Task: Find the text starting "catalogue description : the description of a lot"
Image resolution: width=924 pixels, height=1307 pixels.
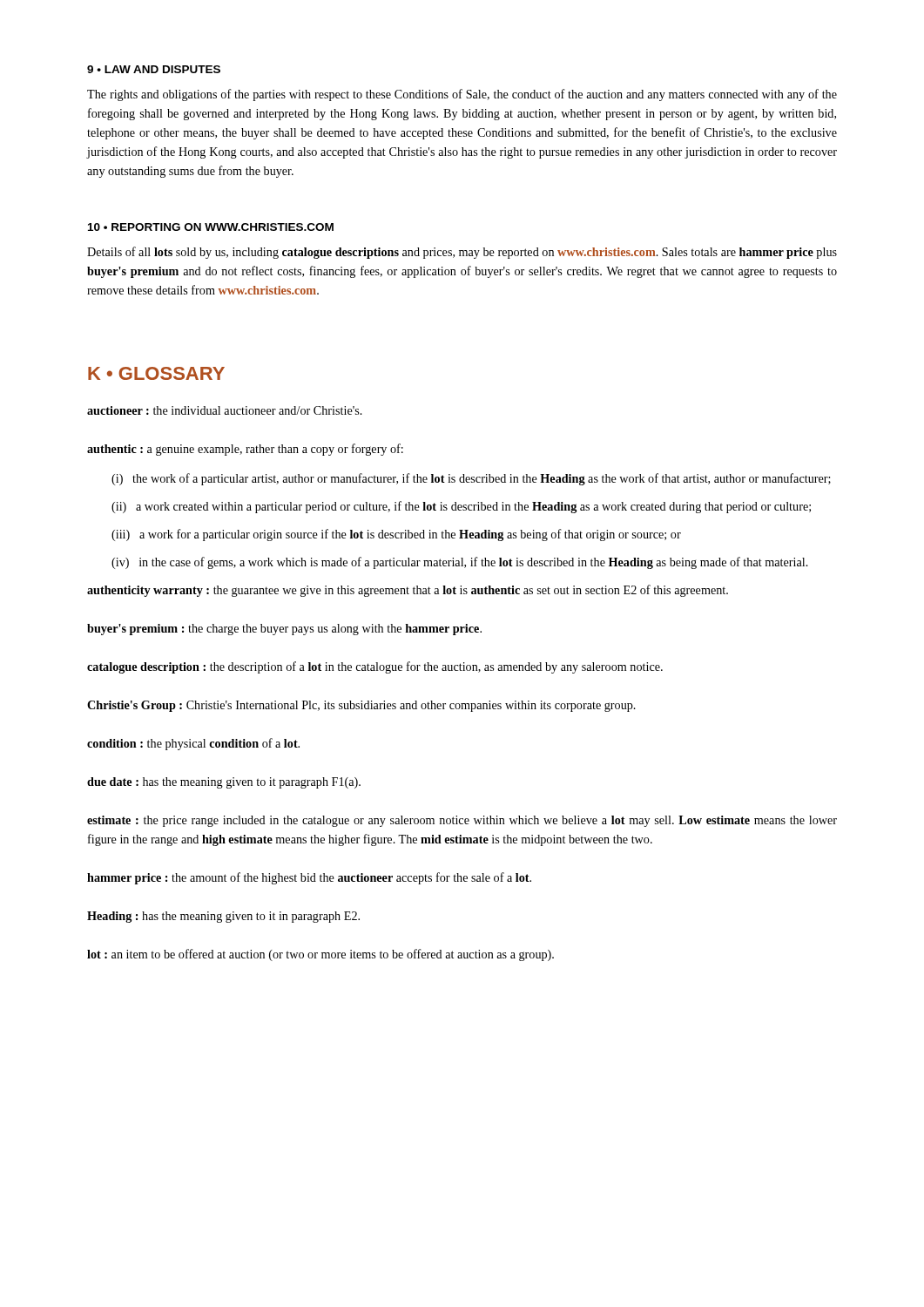Action: point(375,667)
